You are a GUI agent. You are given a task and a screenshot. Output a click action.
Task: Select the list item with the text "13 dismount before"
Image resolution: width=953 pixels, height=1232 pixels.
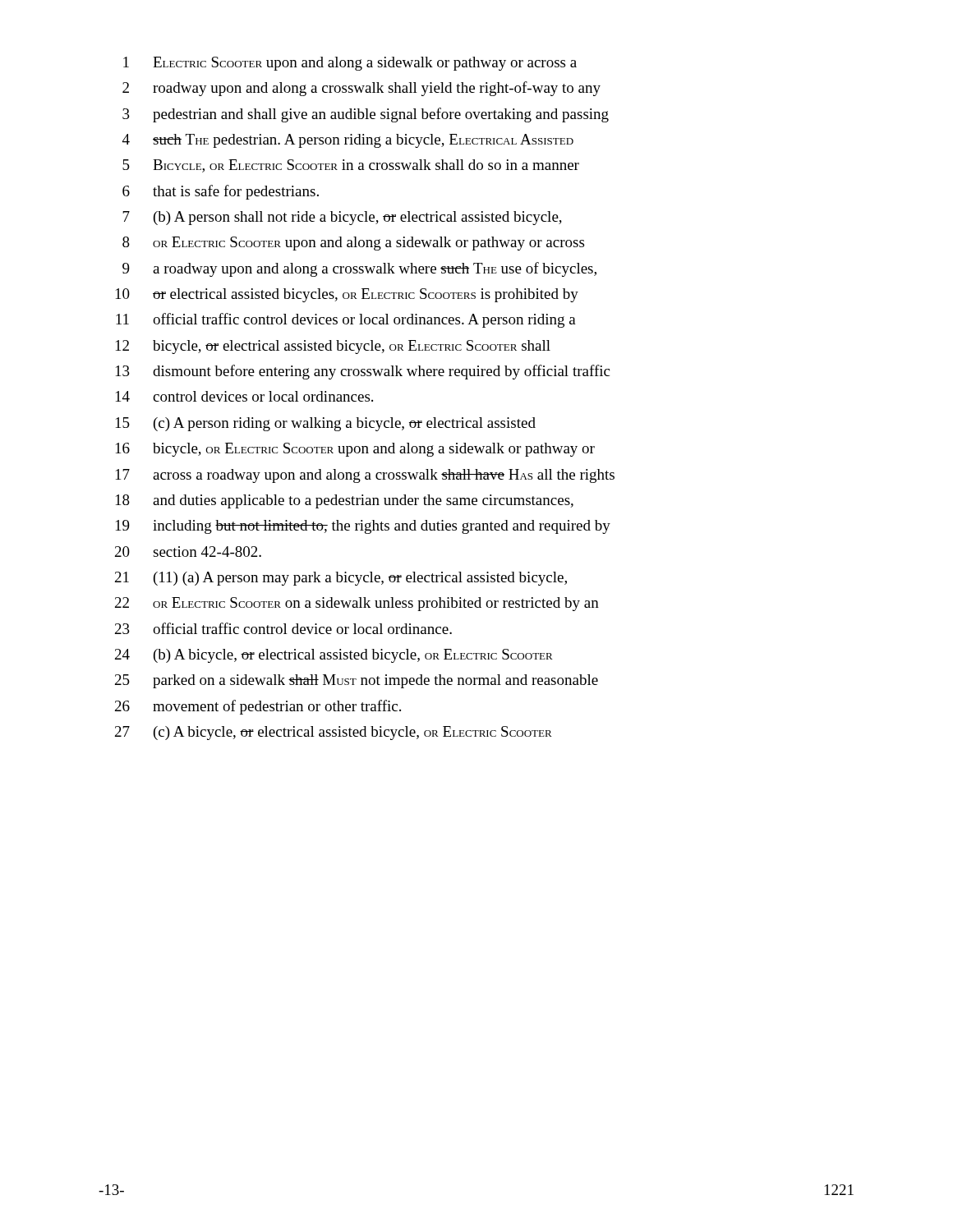pyautogui.click(x=476, y=371)
